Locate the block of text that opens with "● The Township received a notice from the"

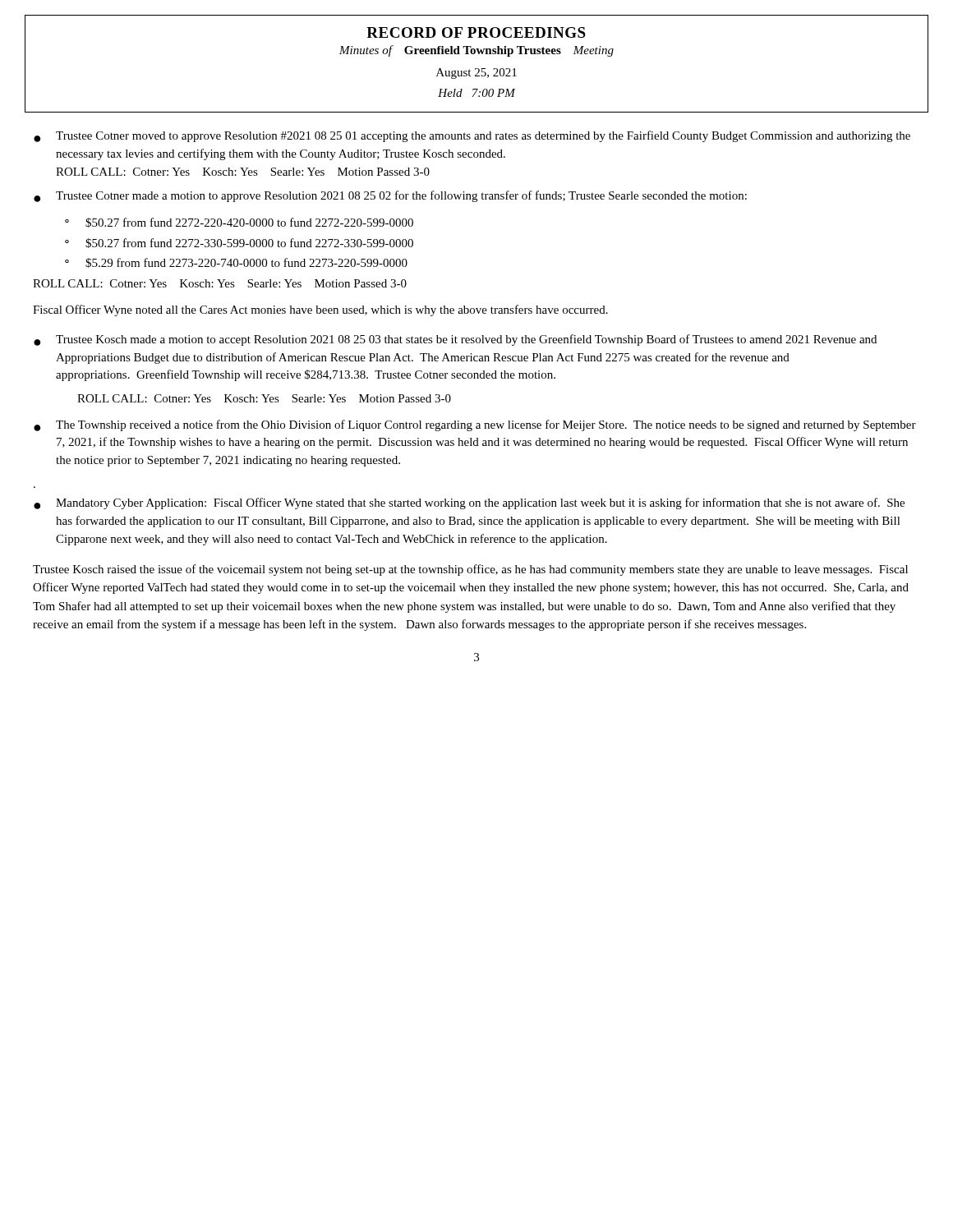[x=476, y=443]
